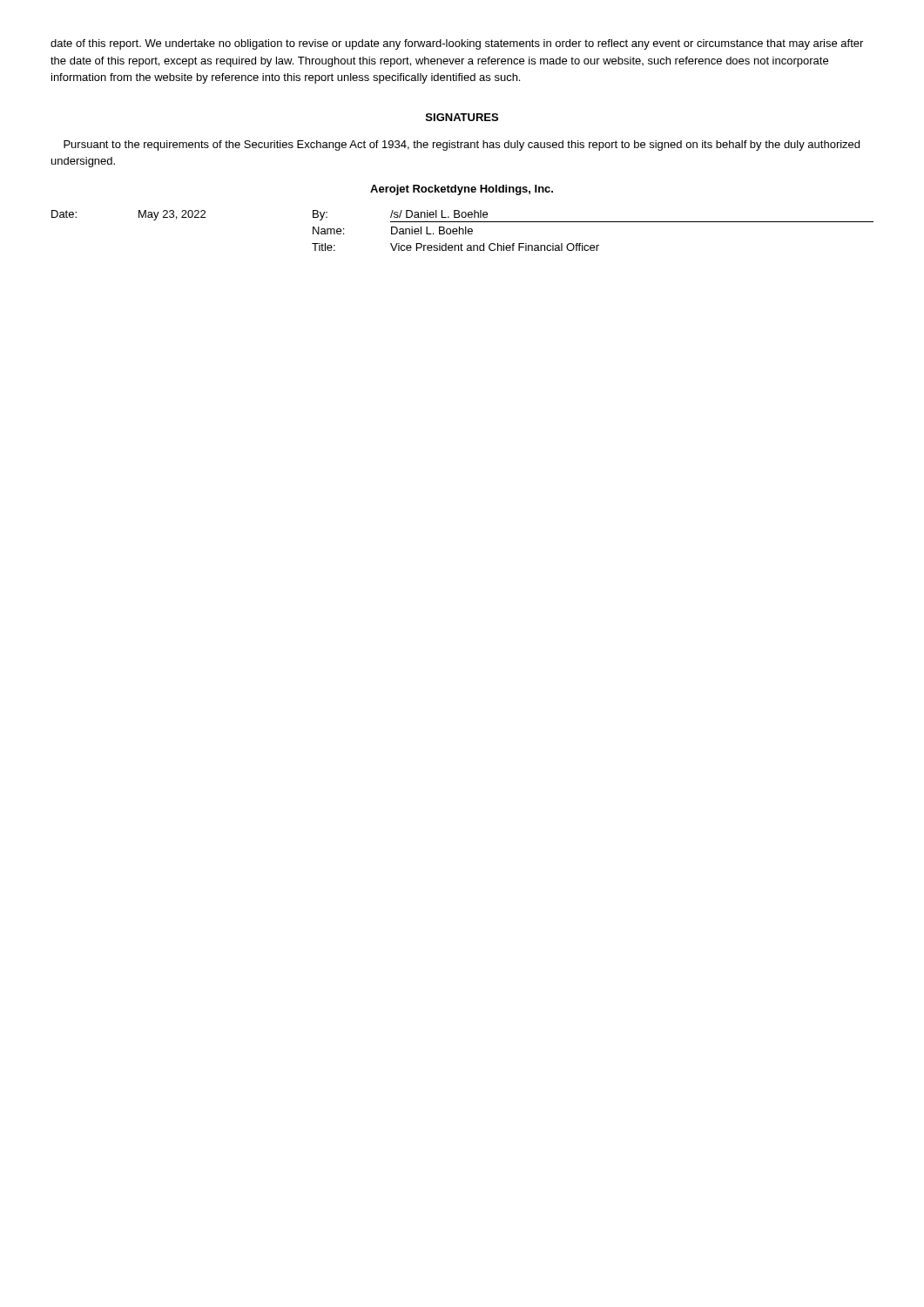This screenshot has width=924, height=1307.
Task: Find the block on this page that starts "date of this report."
Action: [x=457, y=60]
